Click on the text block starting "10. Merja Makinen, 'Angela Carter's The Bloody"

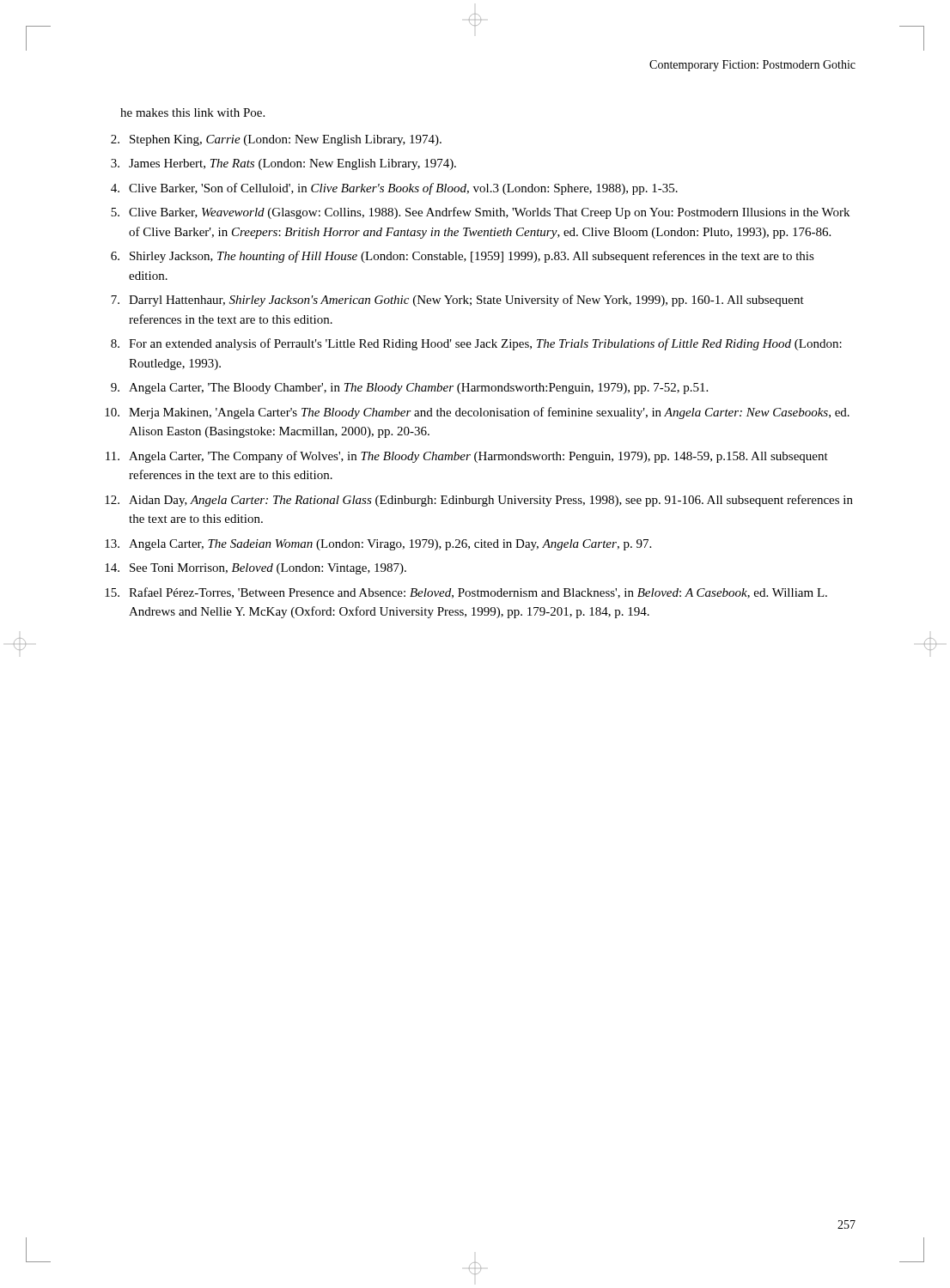475,422
